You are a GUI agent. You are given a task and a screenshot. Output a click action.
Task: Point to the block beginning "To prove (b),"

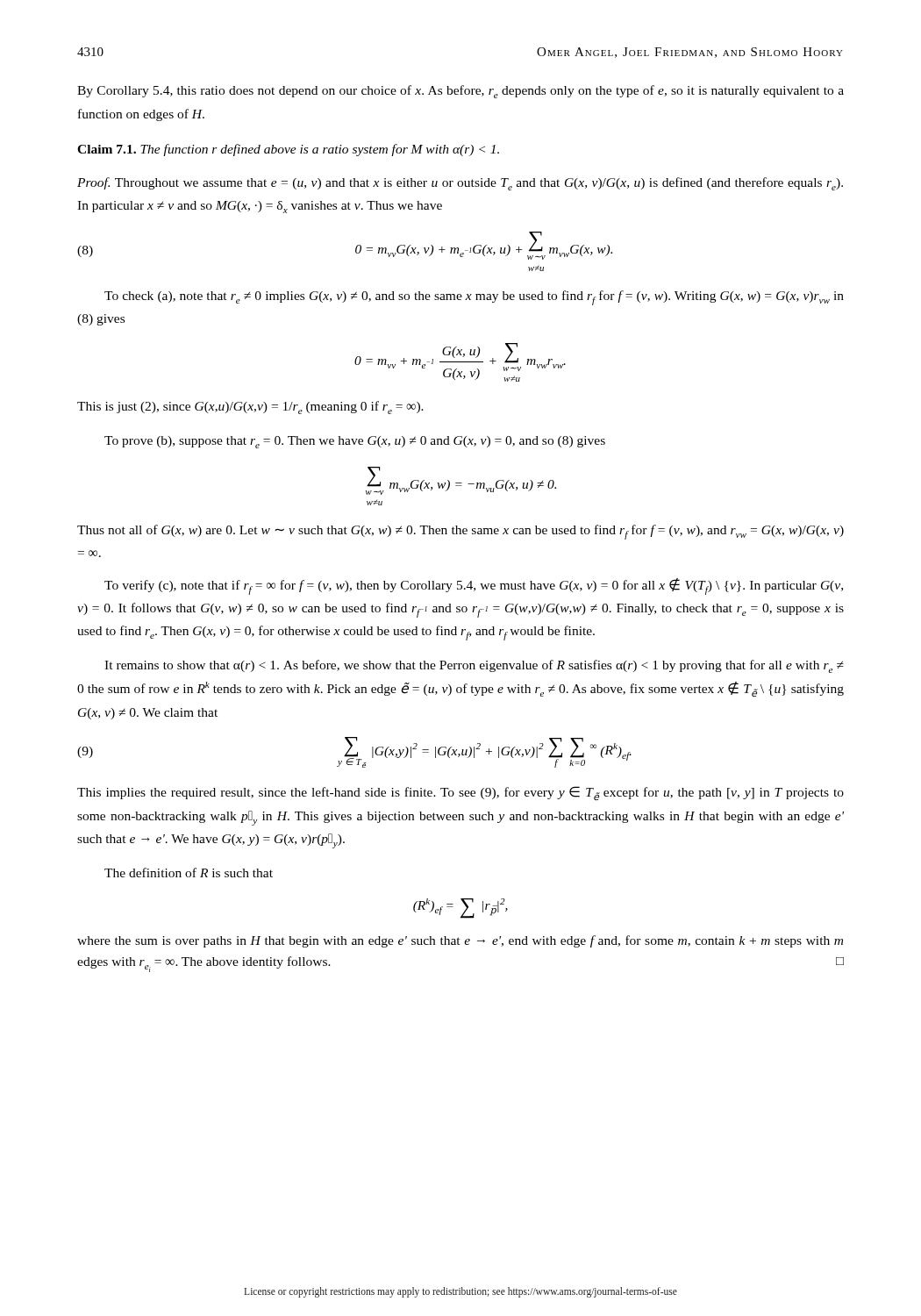tap(460, 441)
